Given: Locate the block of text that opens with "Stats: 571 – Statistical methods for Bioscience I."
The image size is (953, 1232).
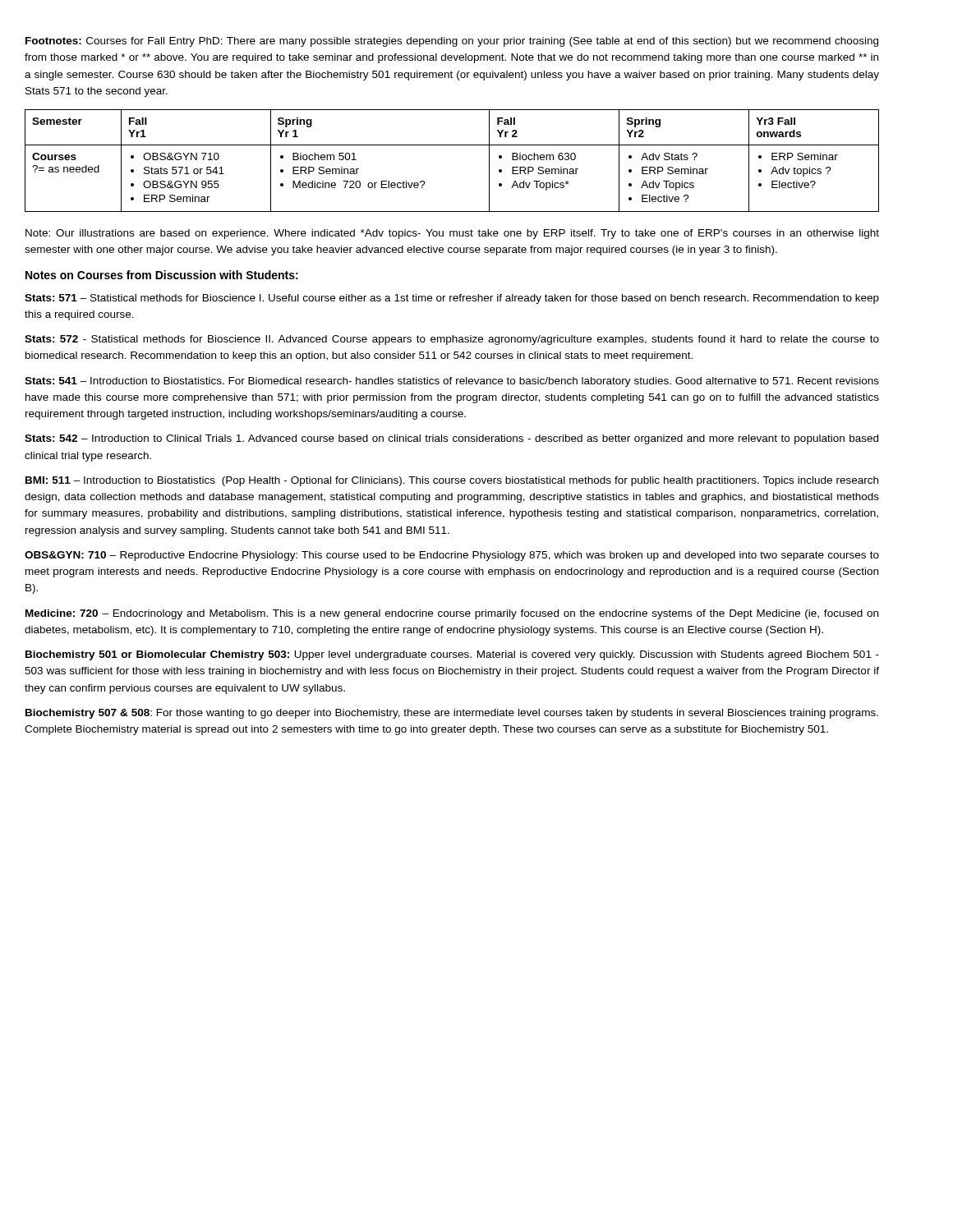Looking at the screenshot, I should pos(452,306).
